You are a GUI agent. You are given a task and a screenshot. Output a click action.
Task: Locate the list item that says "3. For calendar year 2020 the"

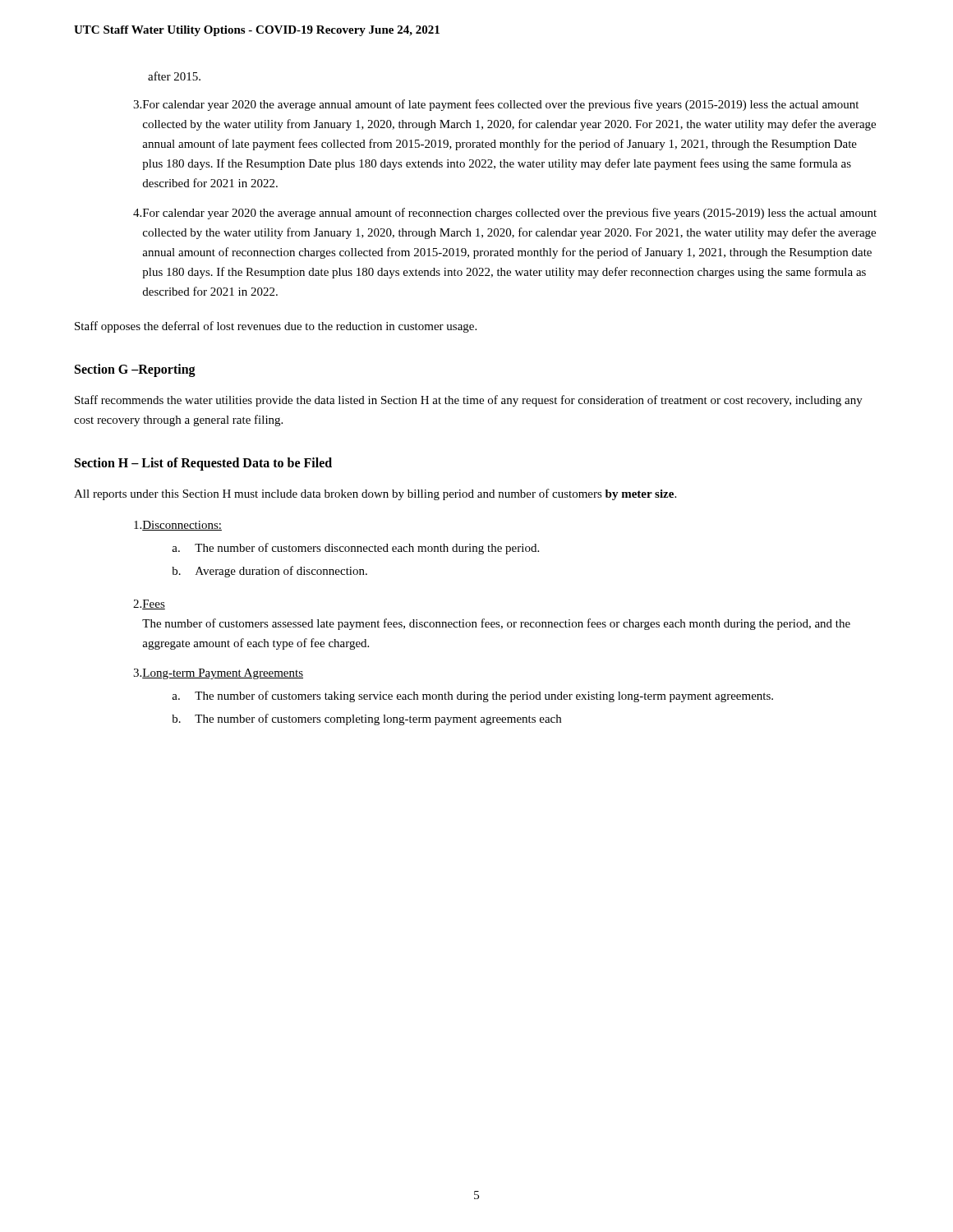(x=491, y=144)
